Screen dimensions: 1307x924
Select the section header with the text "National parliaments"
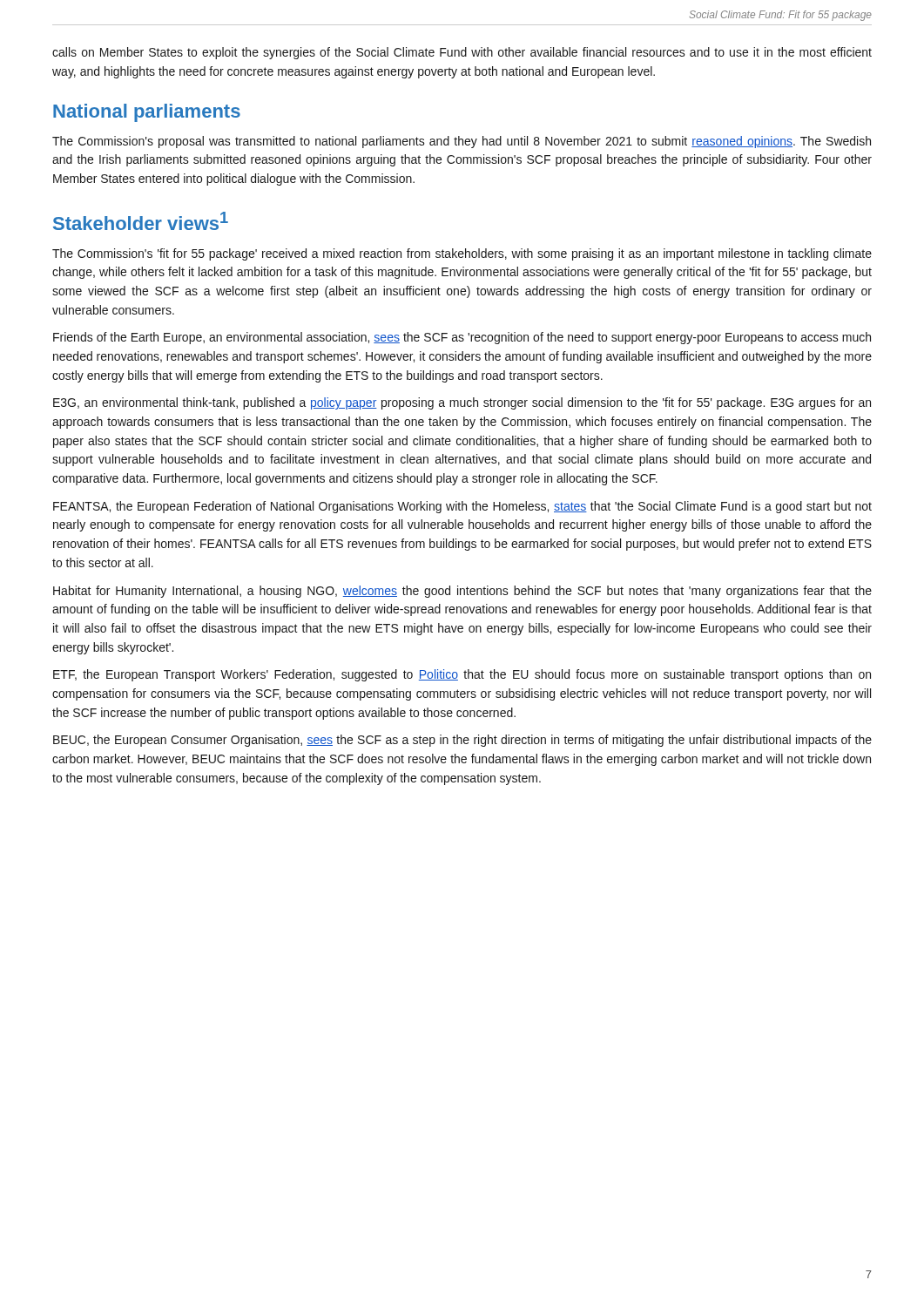pyautogui.click(x=147, y=111)
